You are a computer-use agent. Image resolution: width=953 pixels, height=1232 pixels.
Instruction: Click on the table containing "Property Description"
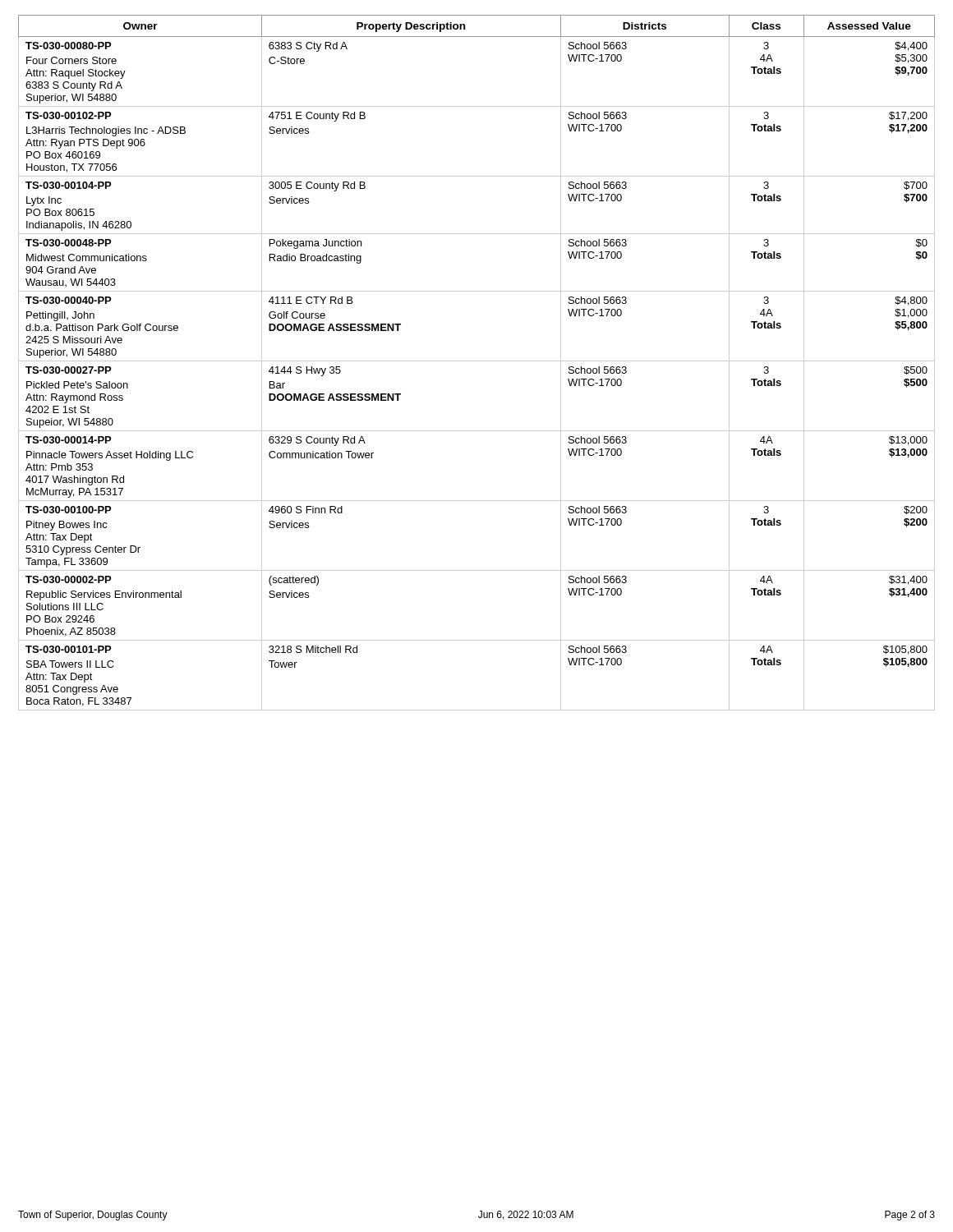point(476,363)
